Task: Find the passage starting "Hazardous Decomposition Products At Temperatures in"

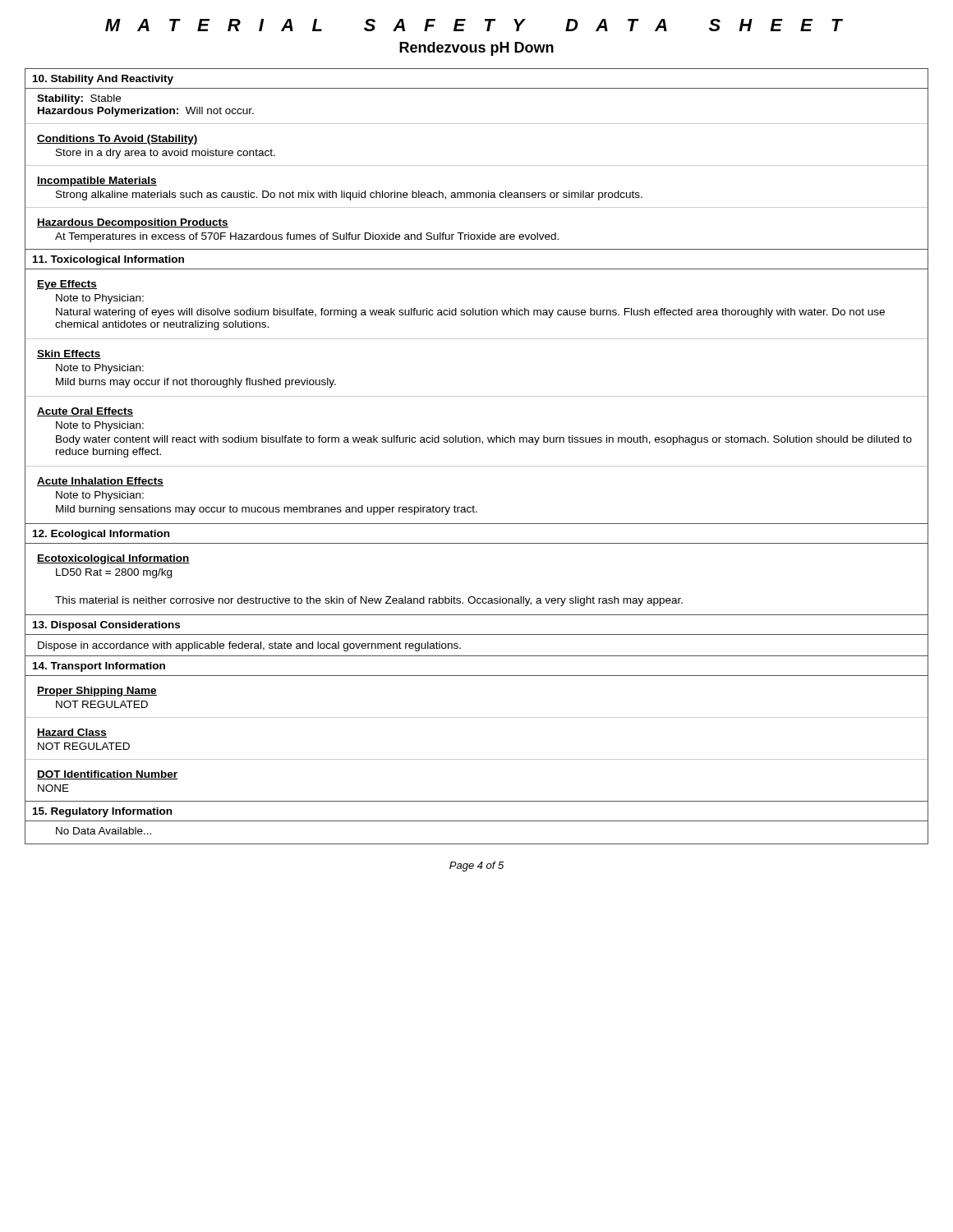Action: pos(476,229)
